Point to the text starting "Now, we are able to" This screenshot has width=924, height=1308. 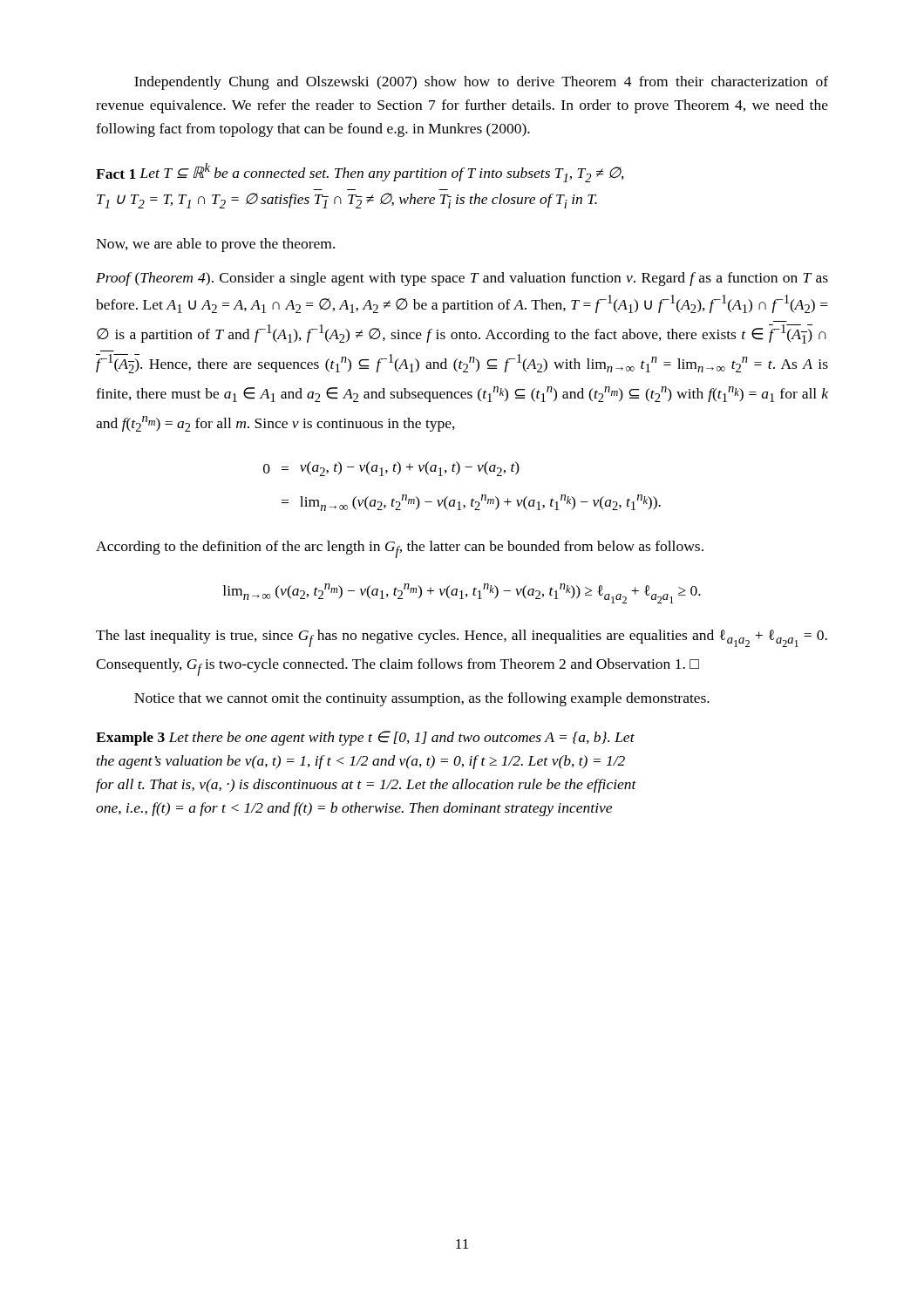pos(215,245)
